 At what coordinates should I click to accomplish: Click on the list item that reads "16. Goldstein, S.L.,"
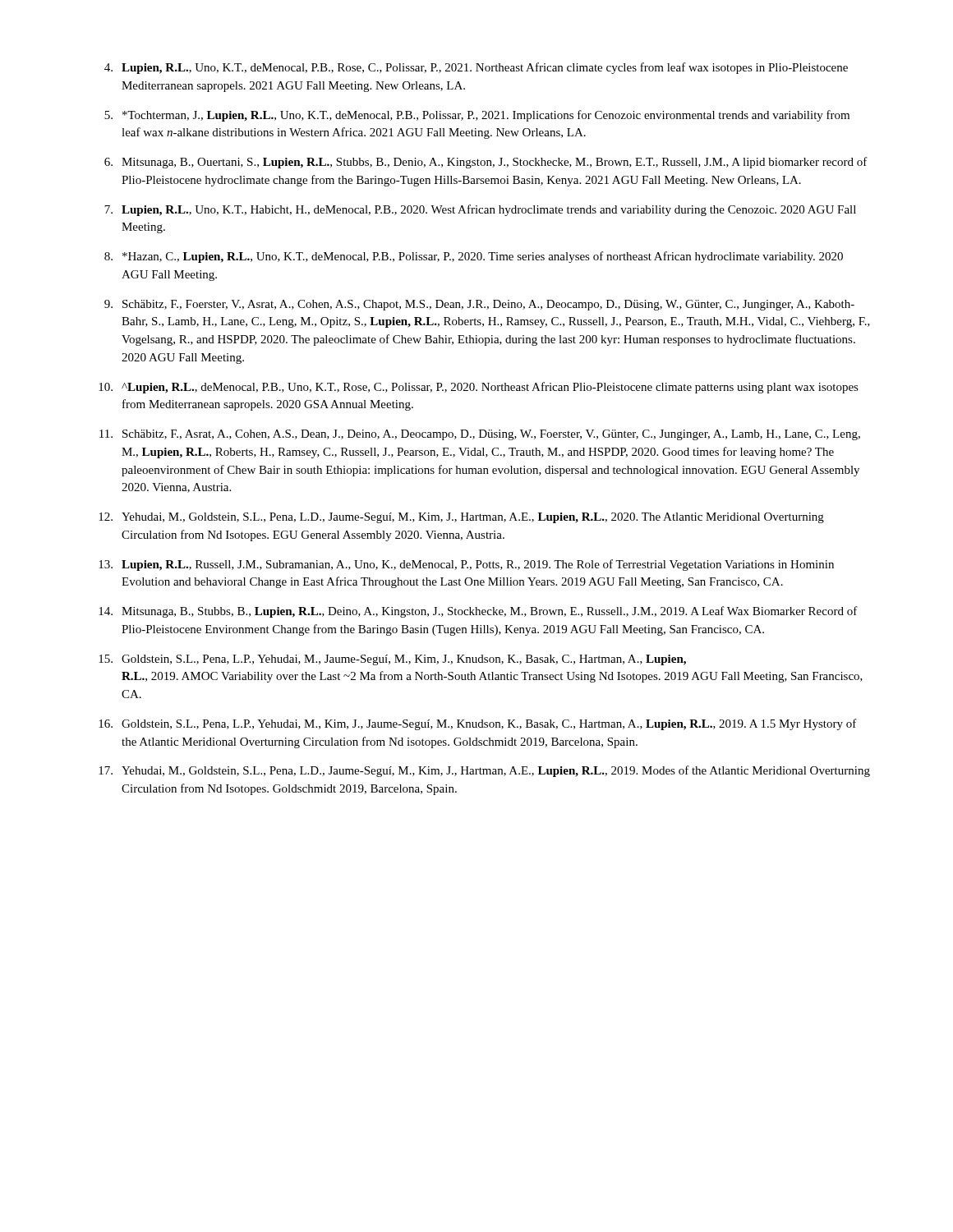tap(476, 733)
